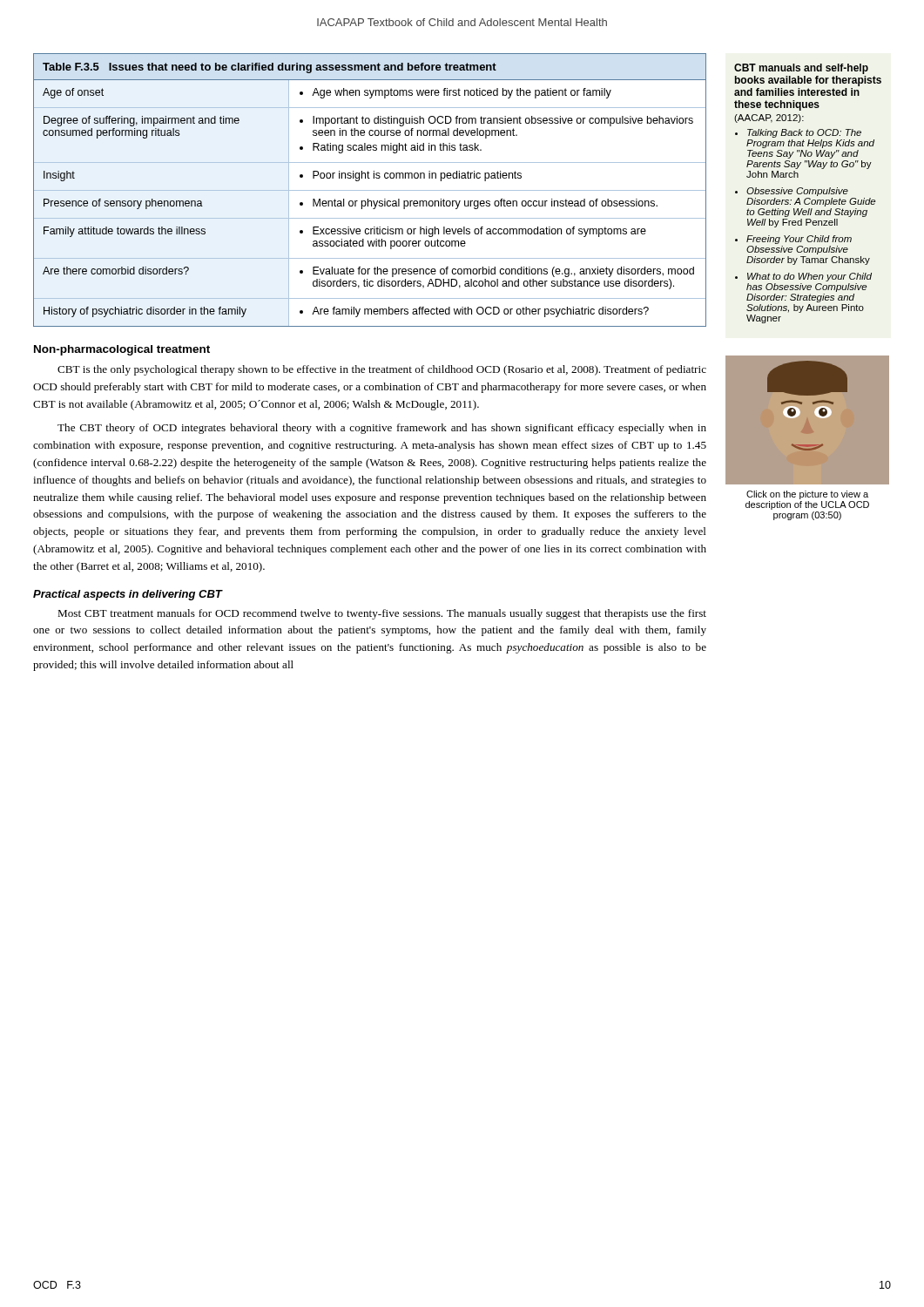Screen dimensions: 1307x924
Task: Find the list item containing "Obsessive Compulsive Disorders: A Complete Guide"
Action: pyautogui.click(x=811, y=207)
